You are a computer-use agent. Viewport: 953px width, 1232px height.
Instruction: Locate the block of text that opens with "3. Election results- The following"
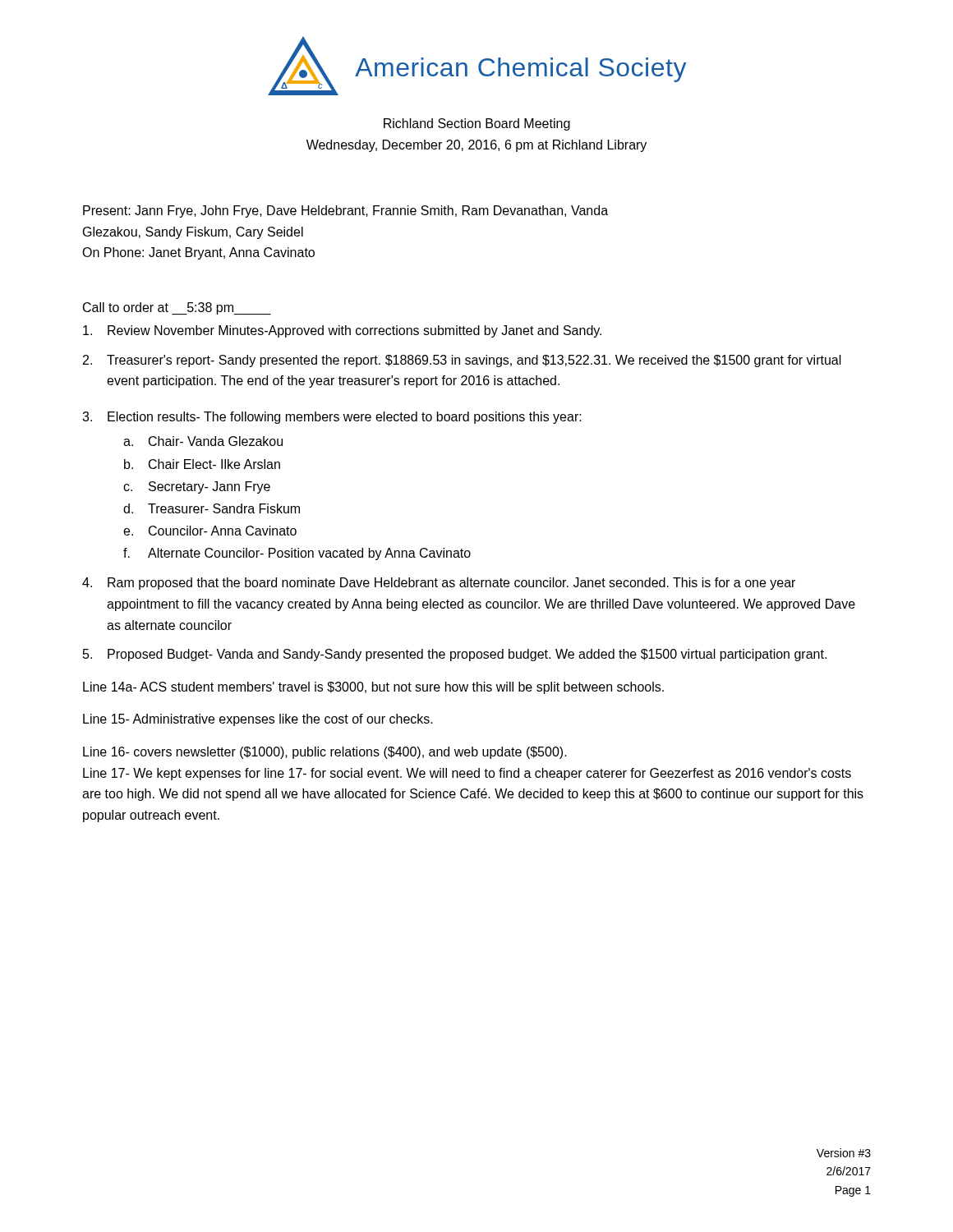coord(332,418)
